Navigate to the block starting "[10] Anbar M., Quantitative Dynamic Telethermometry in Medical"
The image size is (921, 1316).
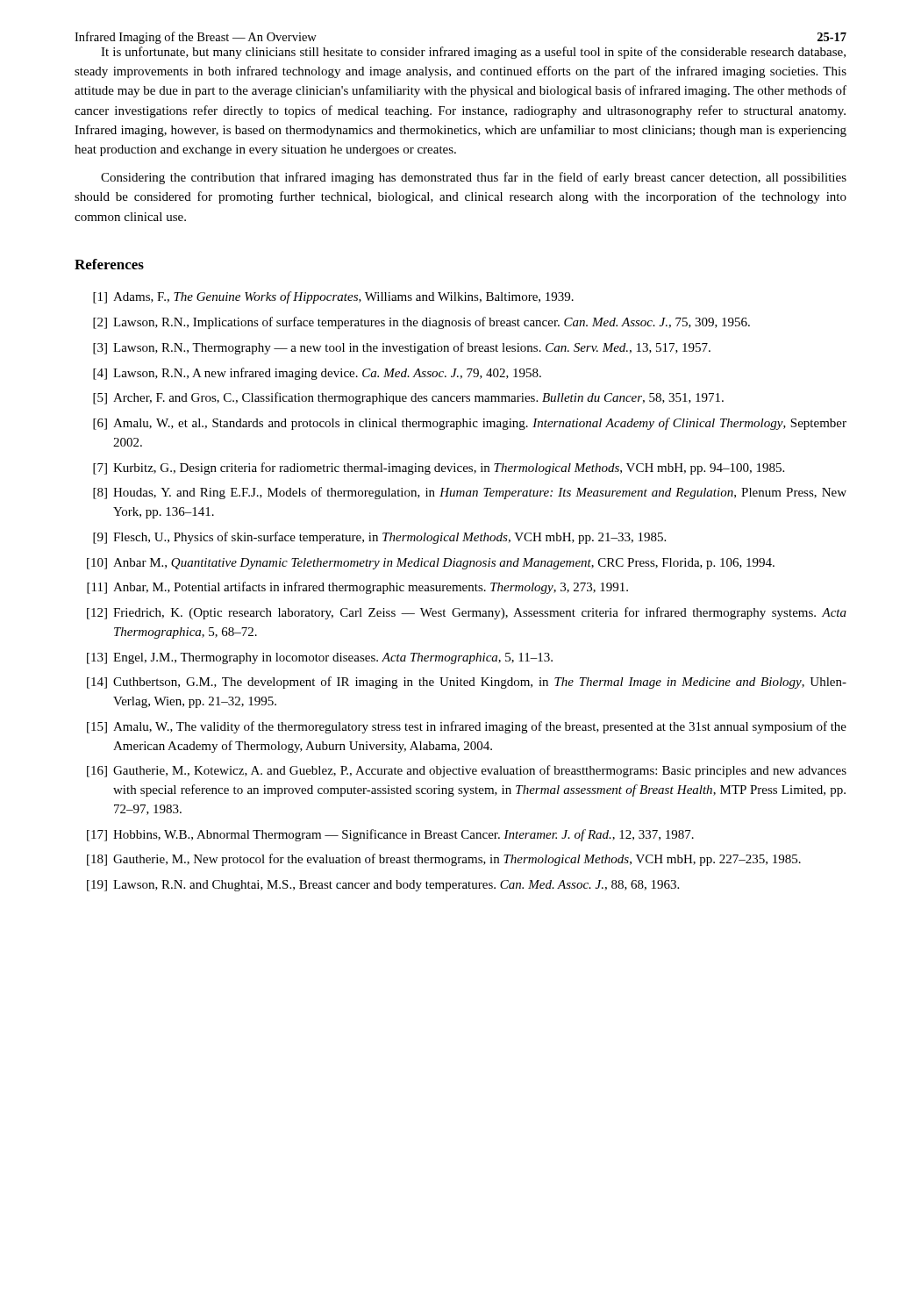[460, 563]
